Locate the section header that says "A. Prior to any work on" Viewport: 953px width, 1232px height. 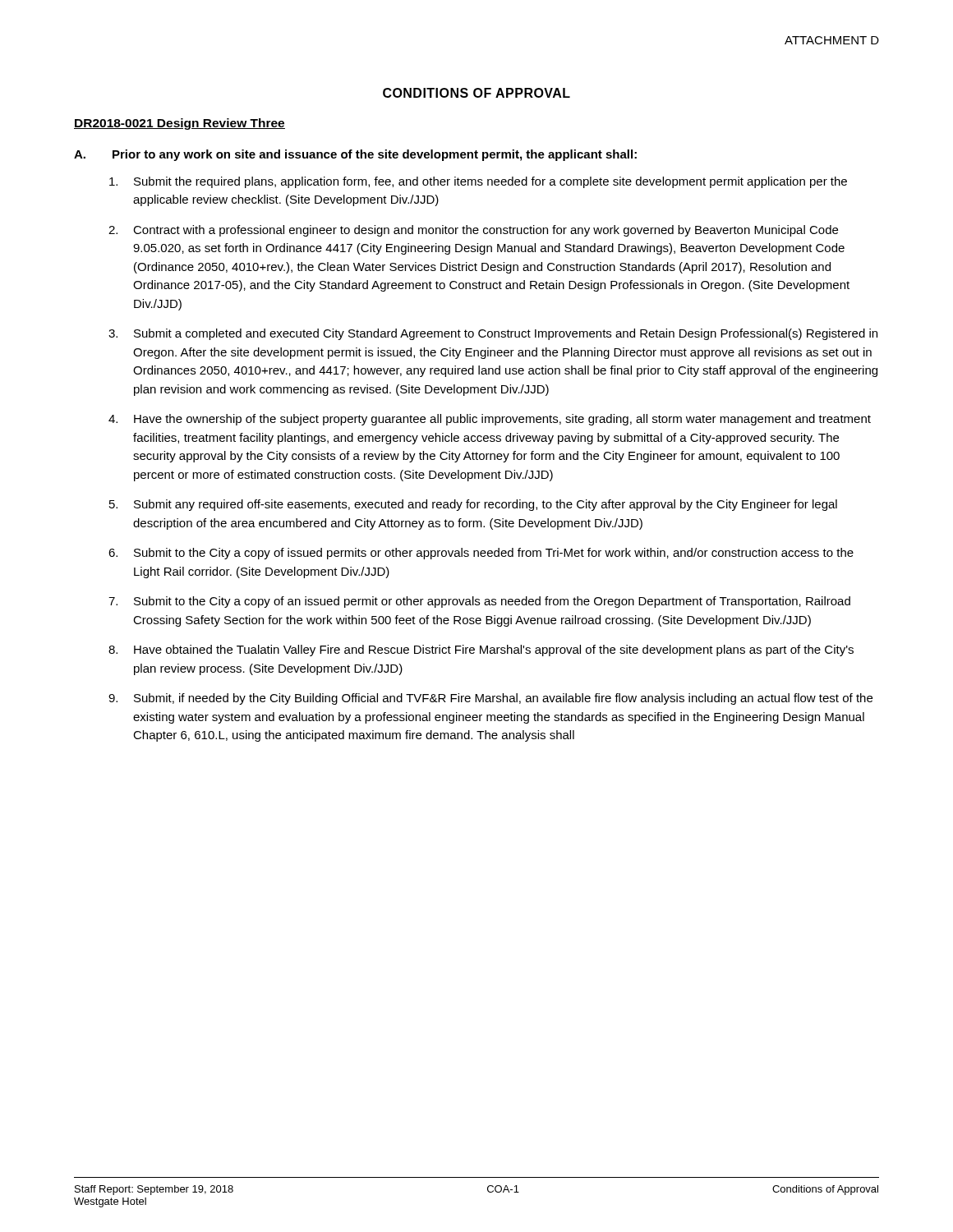pos(356,155)
